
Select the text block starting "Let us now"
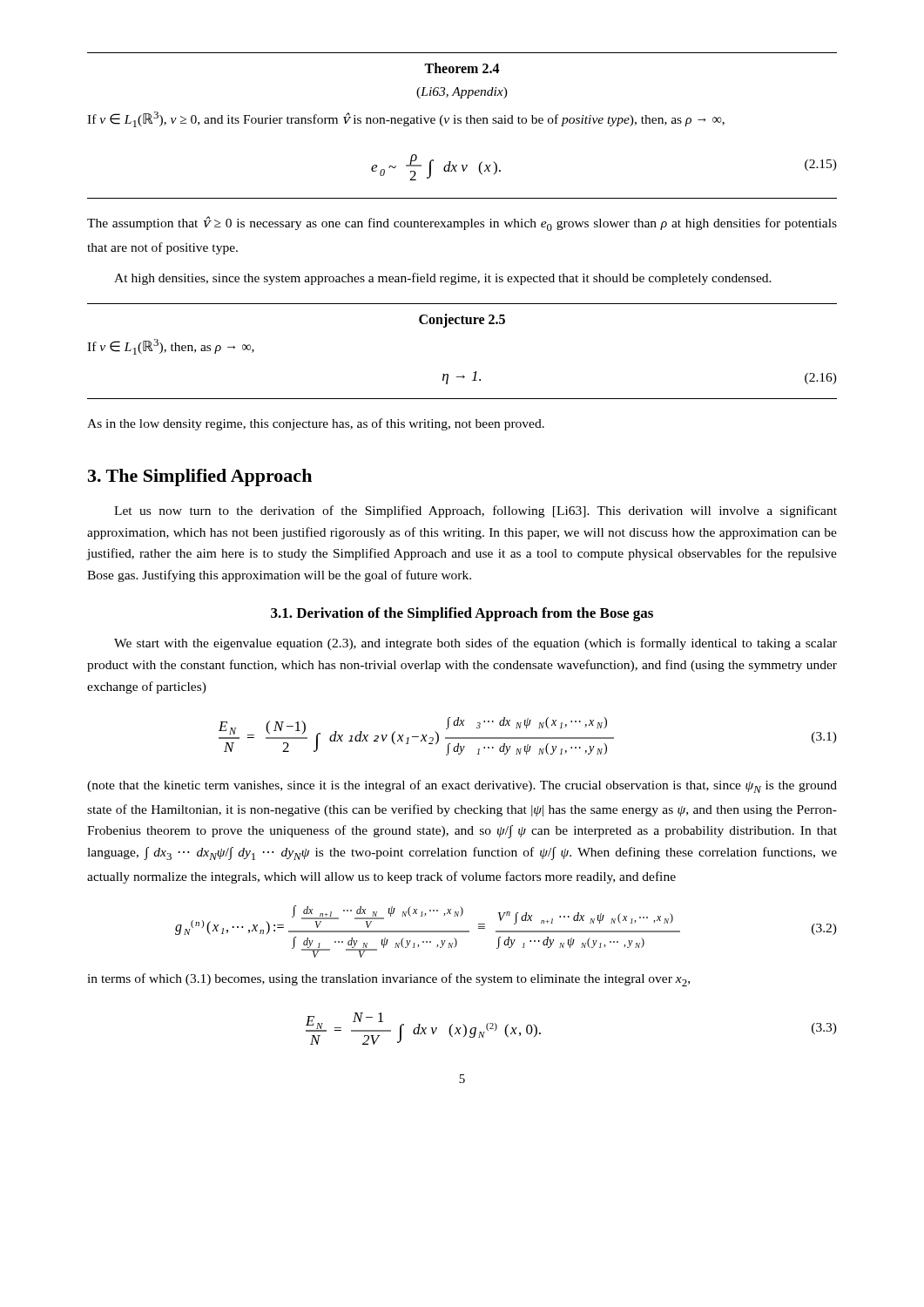(x=462, y=542)
